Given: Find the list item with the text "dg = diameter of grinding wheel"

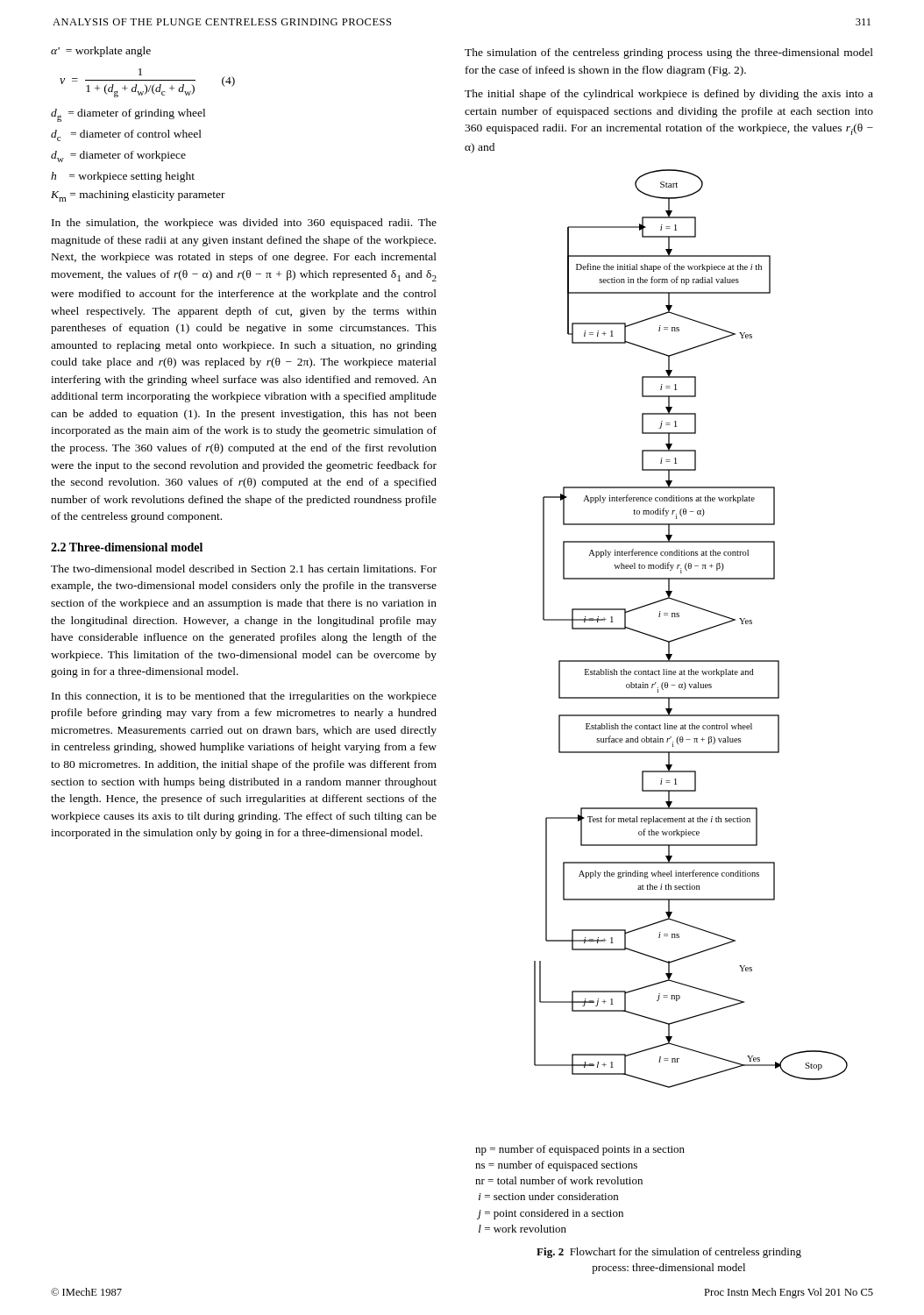Looking at the screenshot, I should point(128,114).
